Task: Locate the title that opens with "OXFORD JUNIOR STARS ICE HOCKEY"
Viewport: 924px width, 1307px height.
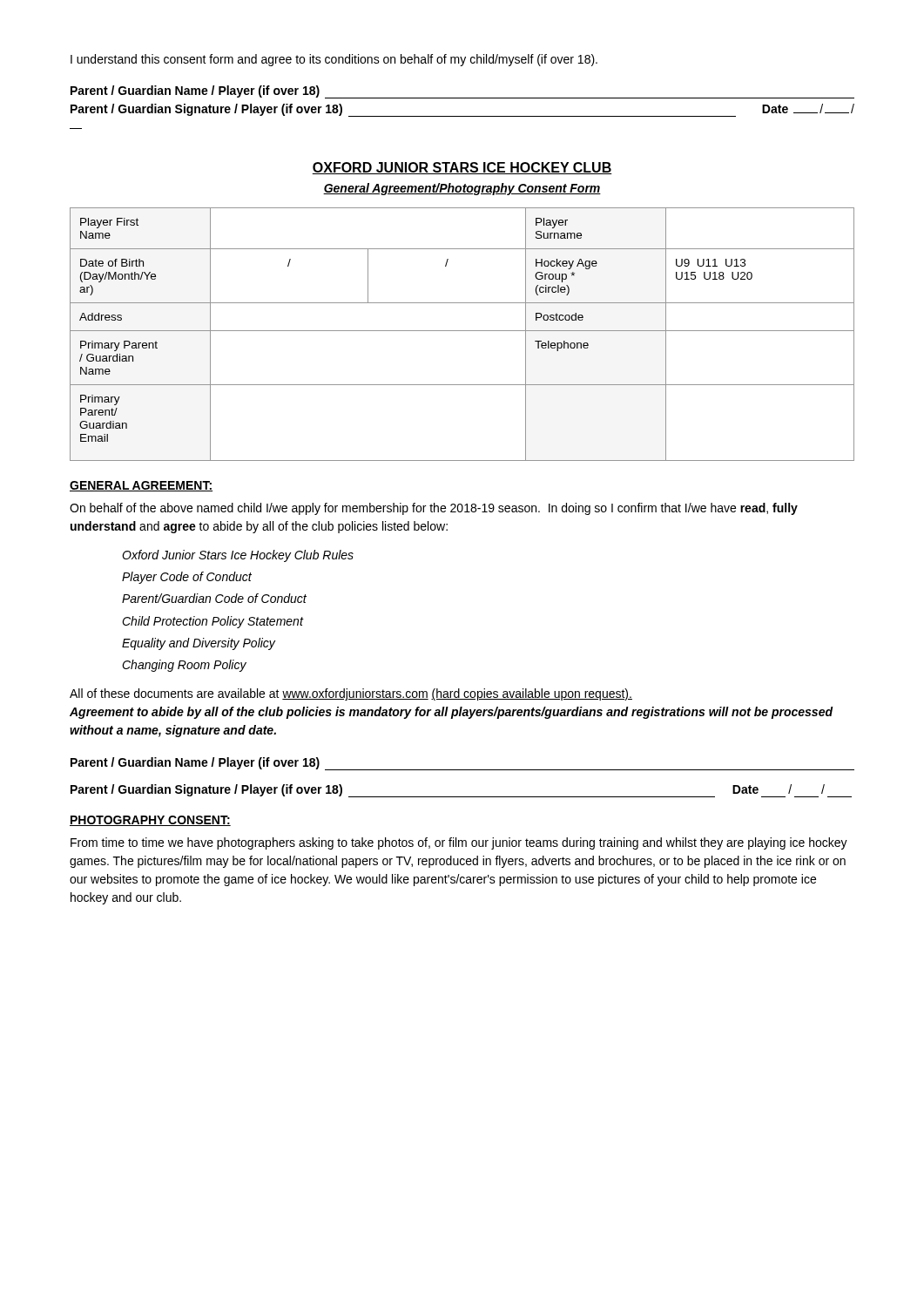Action: click(x=462, y=168)
